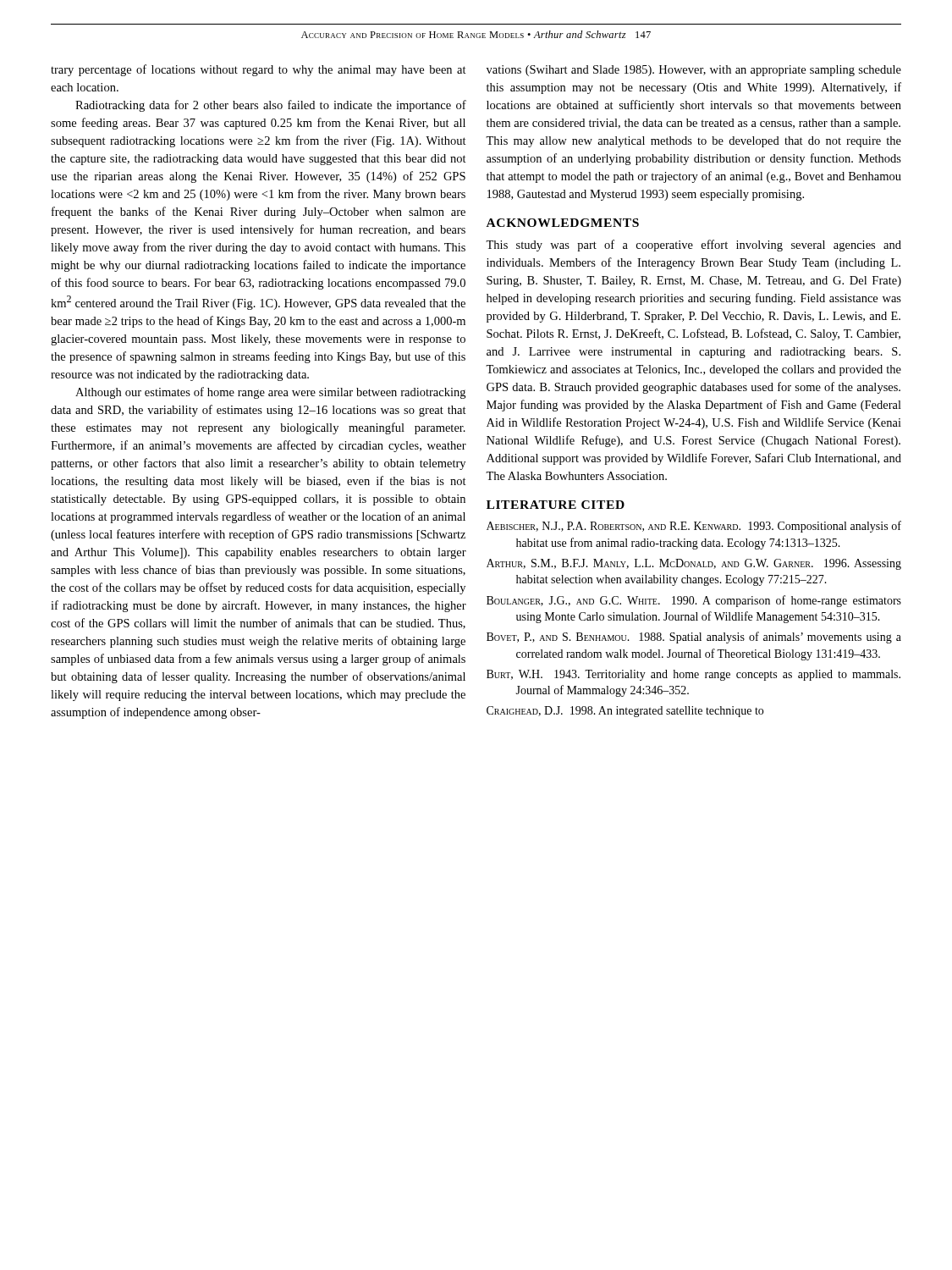Viewport: 952px width, 1270px height.
Task: Click on the text block with the text "vations (Swihart and Slade 1985). However, with"
Action: (x=694, y=132)
